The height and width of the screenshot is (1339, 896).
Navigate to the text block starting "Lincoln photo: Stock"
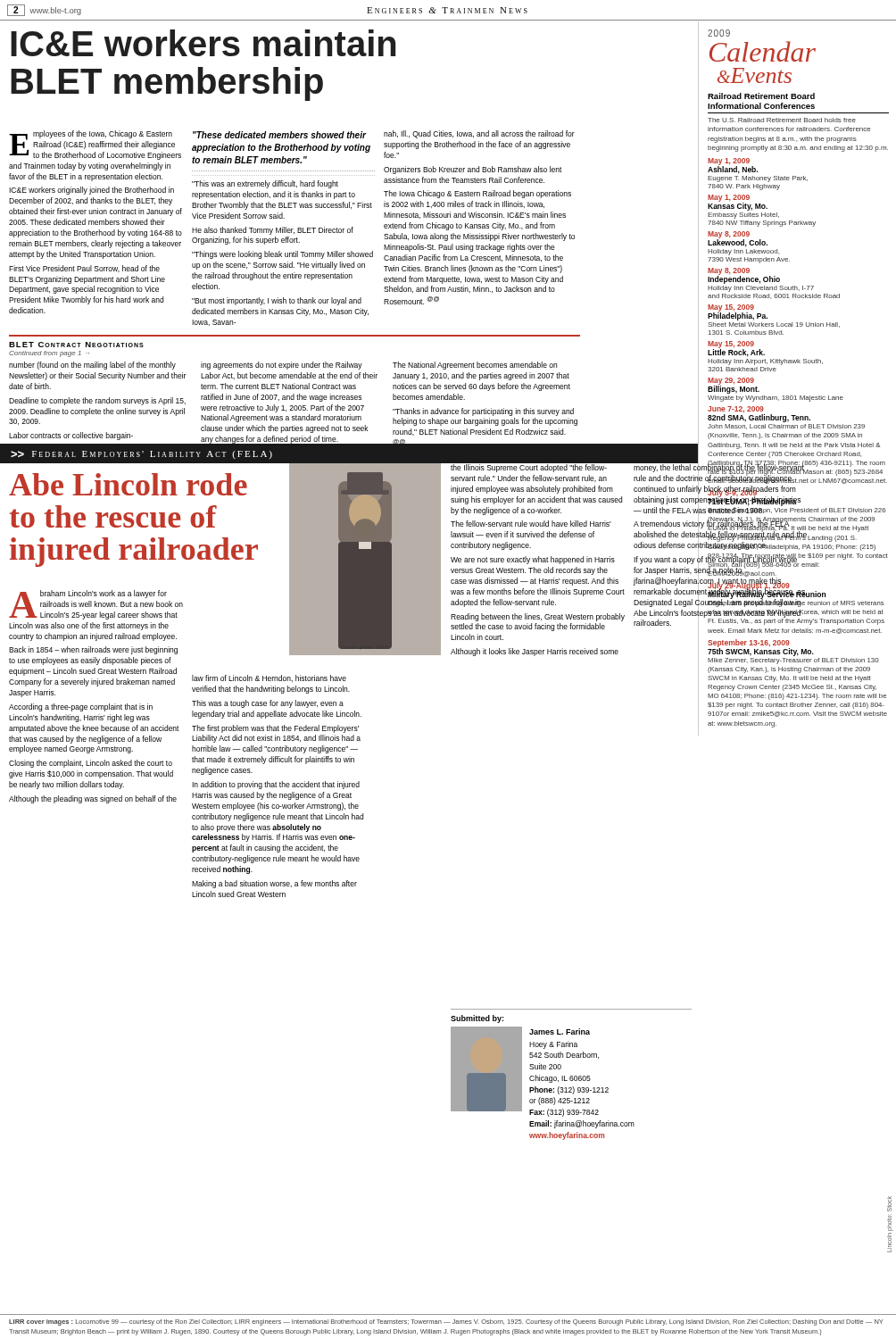pos(889,1224)
